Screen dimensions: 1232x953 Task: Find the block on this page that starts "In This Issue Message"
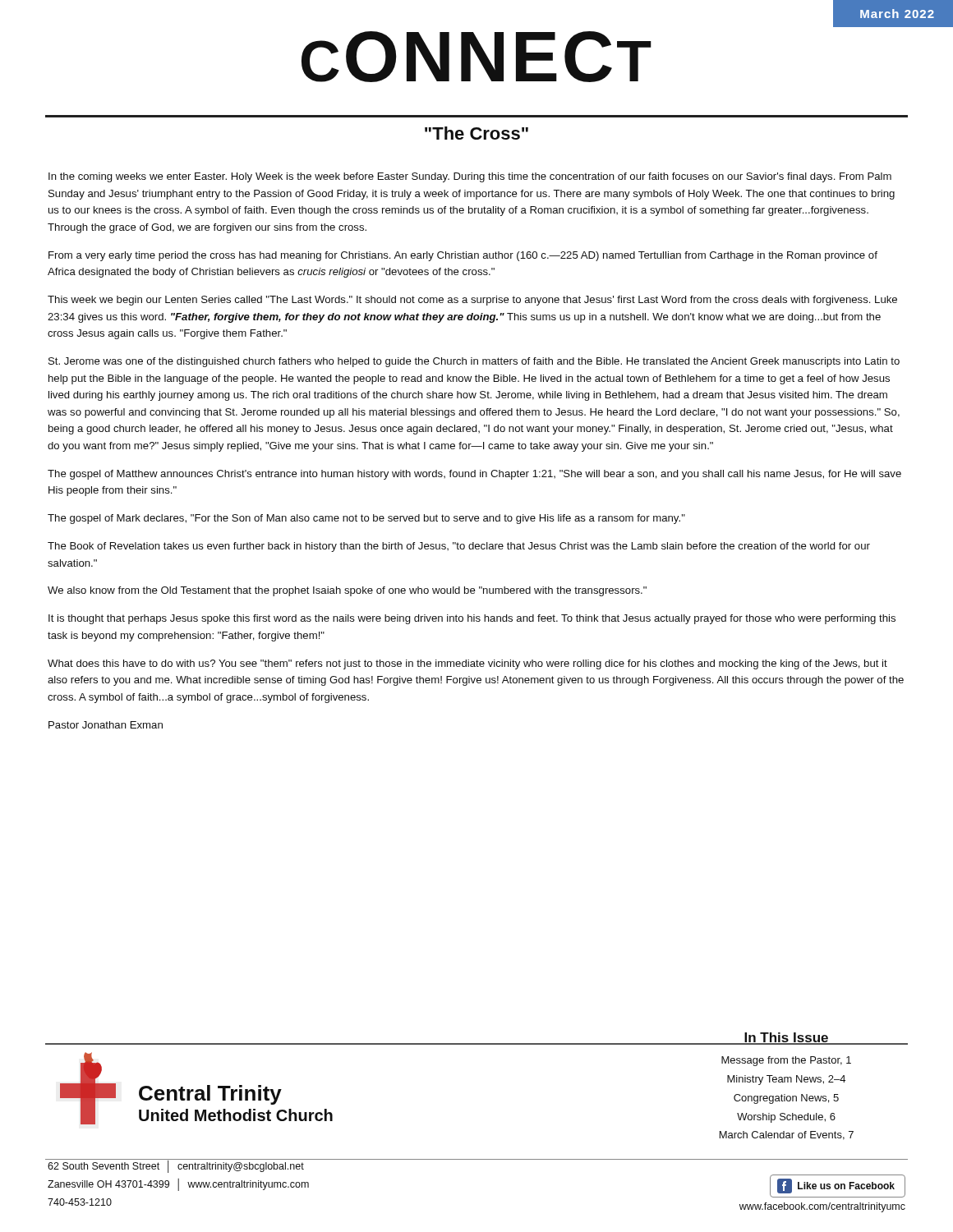pyautogui.click(x=786, y=1085)
